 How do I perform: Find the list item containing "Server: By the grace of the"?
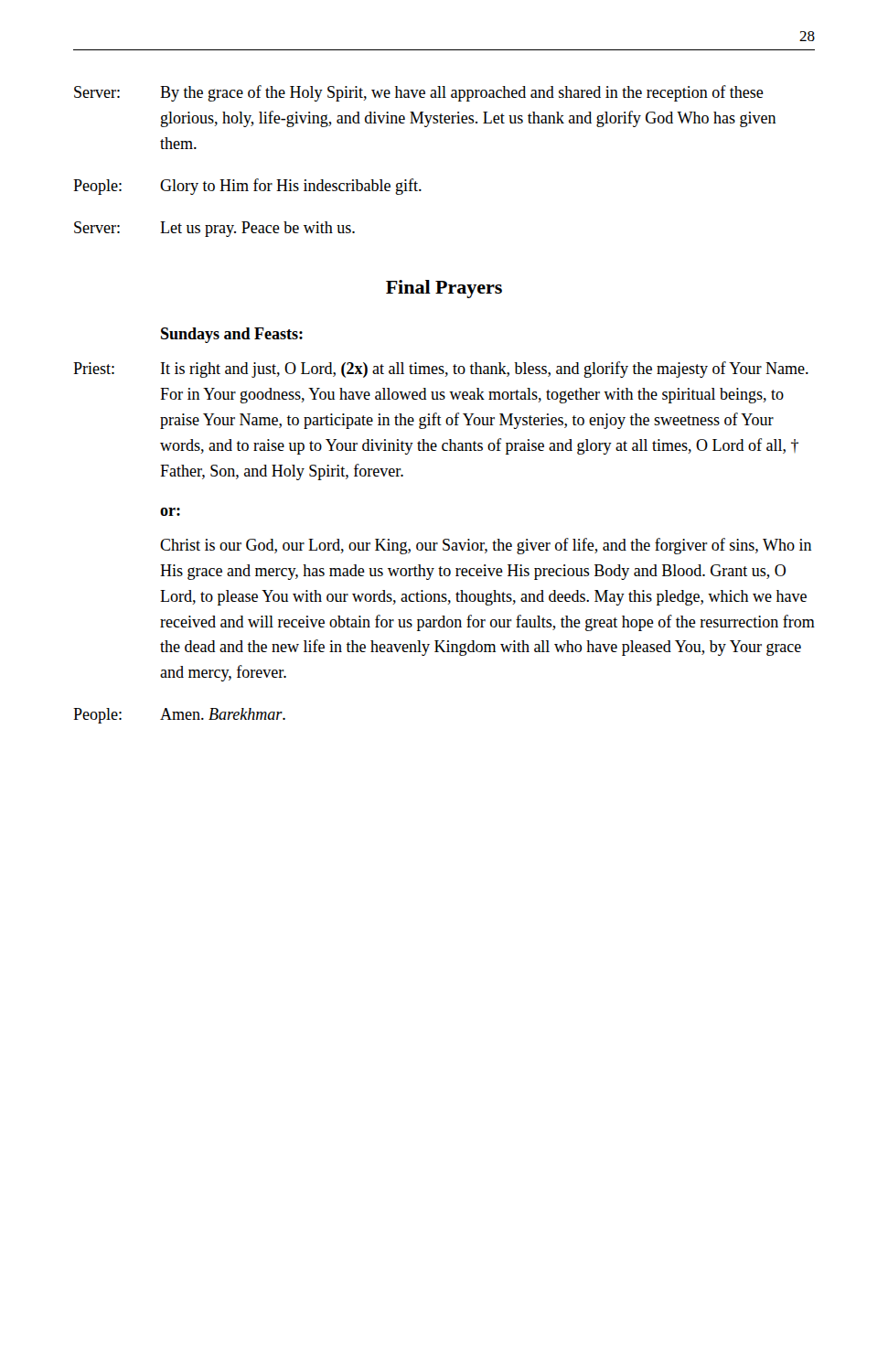coord(444,119)
